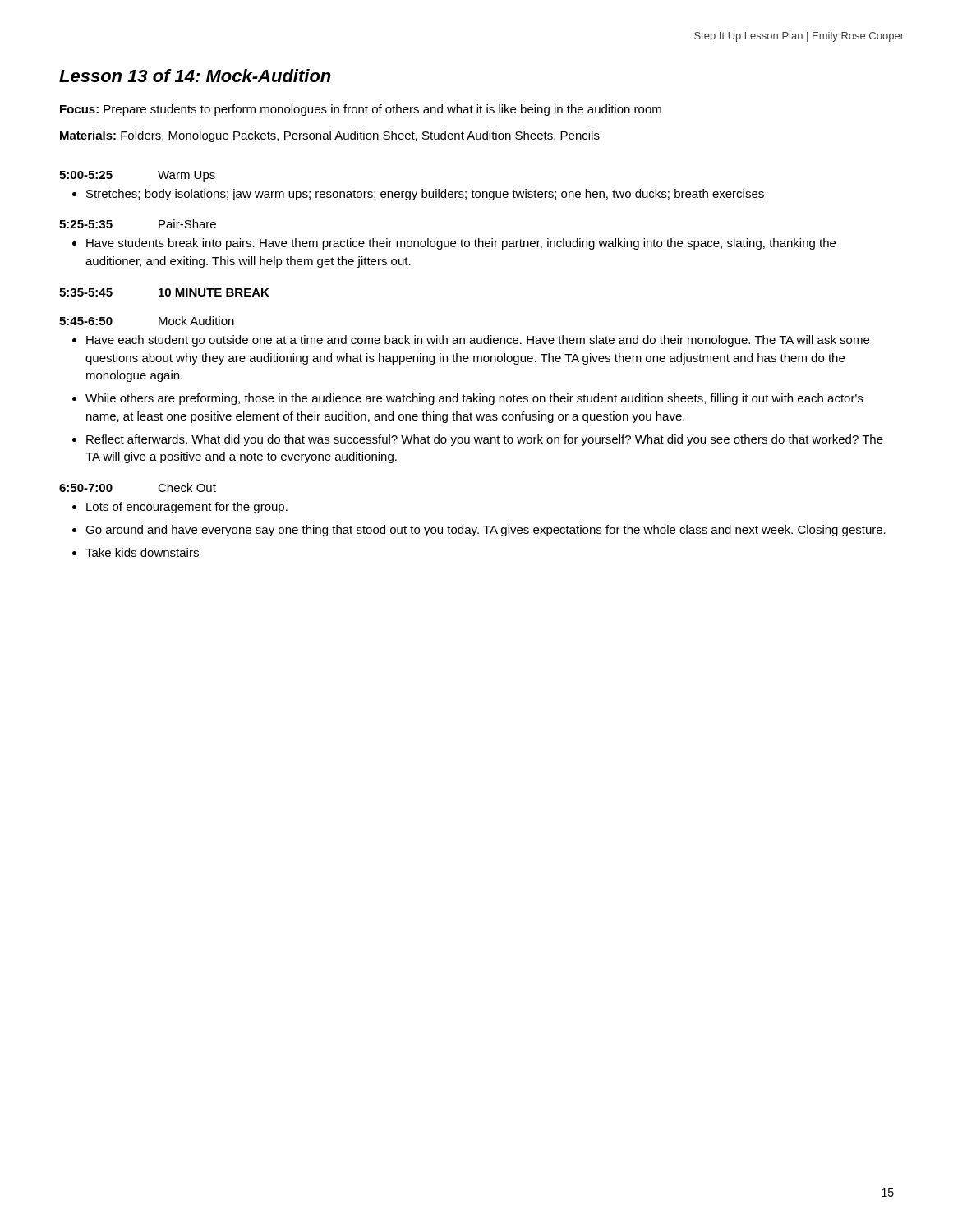Locate the text block starting "Lots of encouragement for the group."
Image resolution: width=953 pixels, height=1232 pixels.
tap(187, 506)
